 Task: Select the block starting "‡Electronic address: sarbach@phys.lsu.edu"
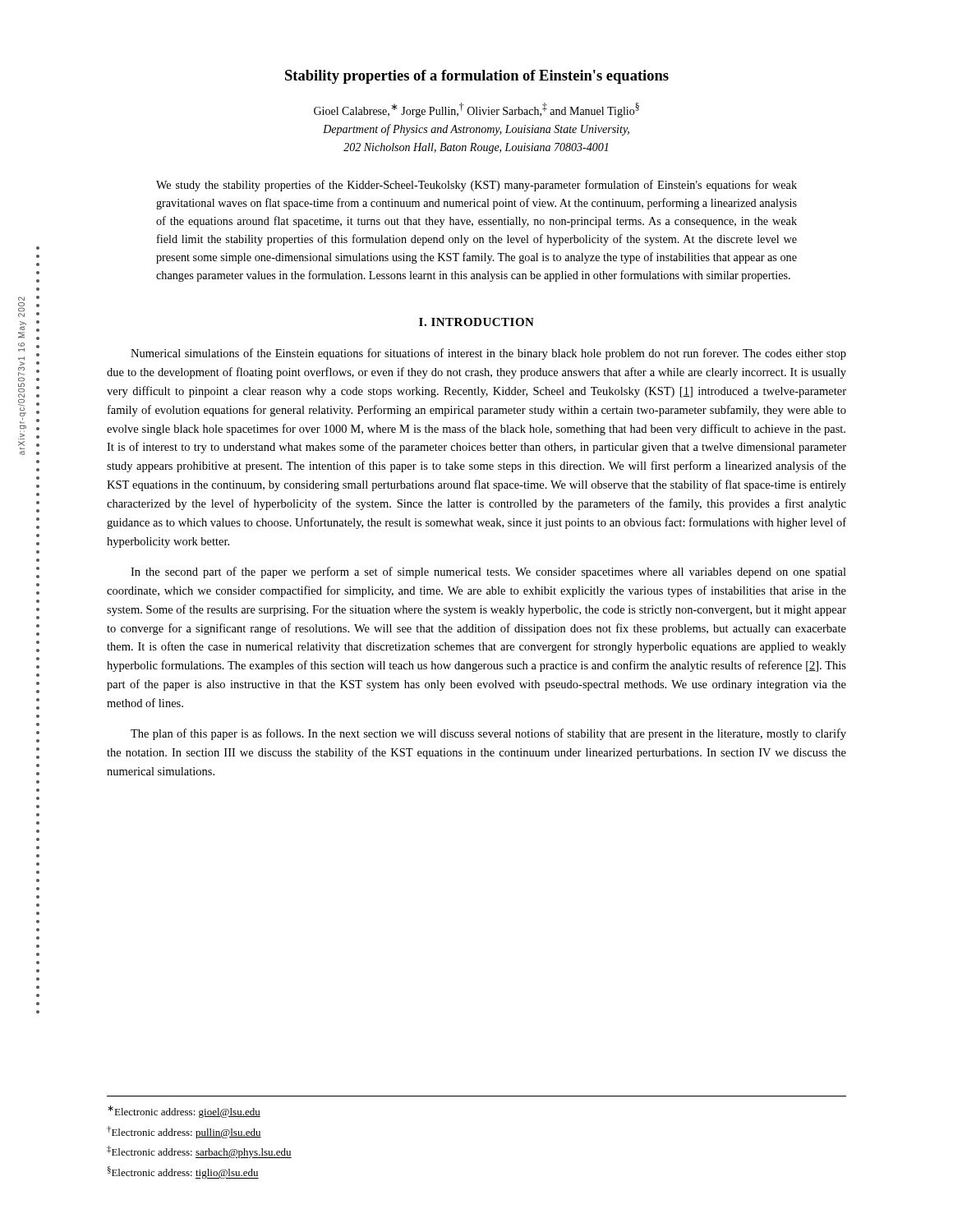(x=199, y=1151)
